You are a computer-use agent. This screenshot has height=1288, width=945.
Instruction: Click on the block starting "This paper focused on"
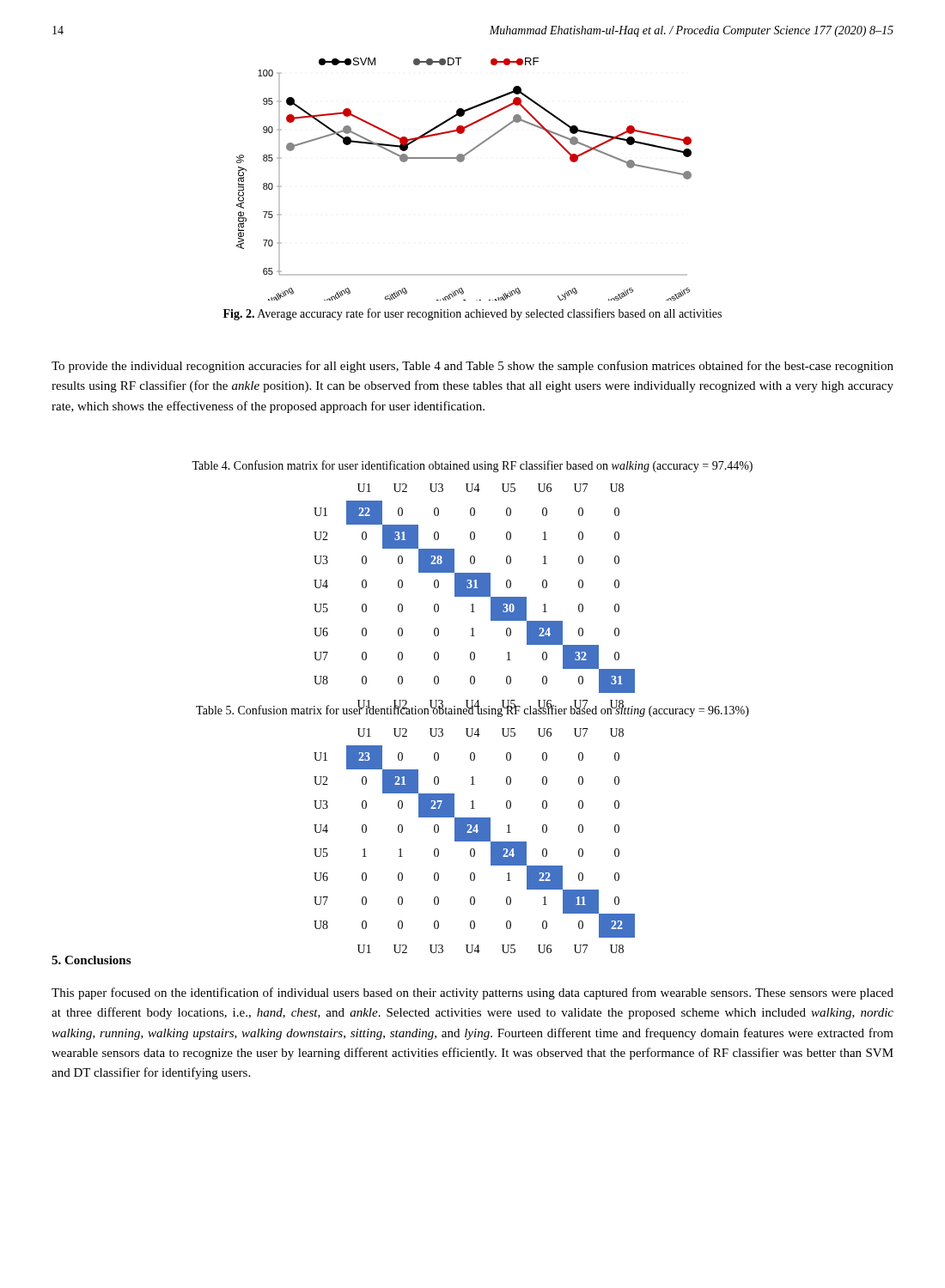pyautogui.click(x=472, y=1033)
